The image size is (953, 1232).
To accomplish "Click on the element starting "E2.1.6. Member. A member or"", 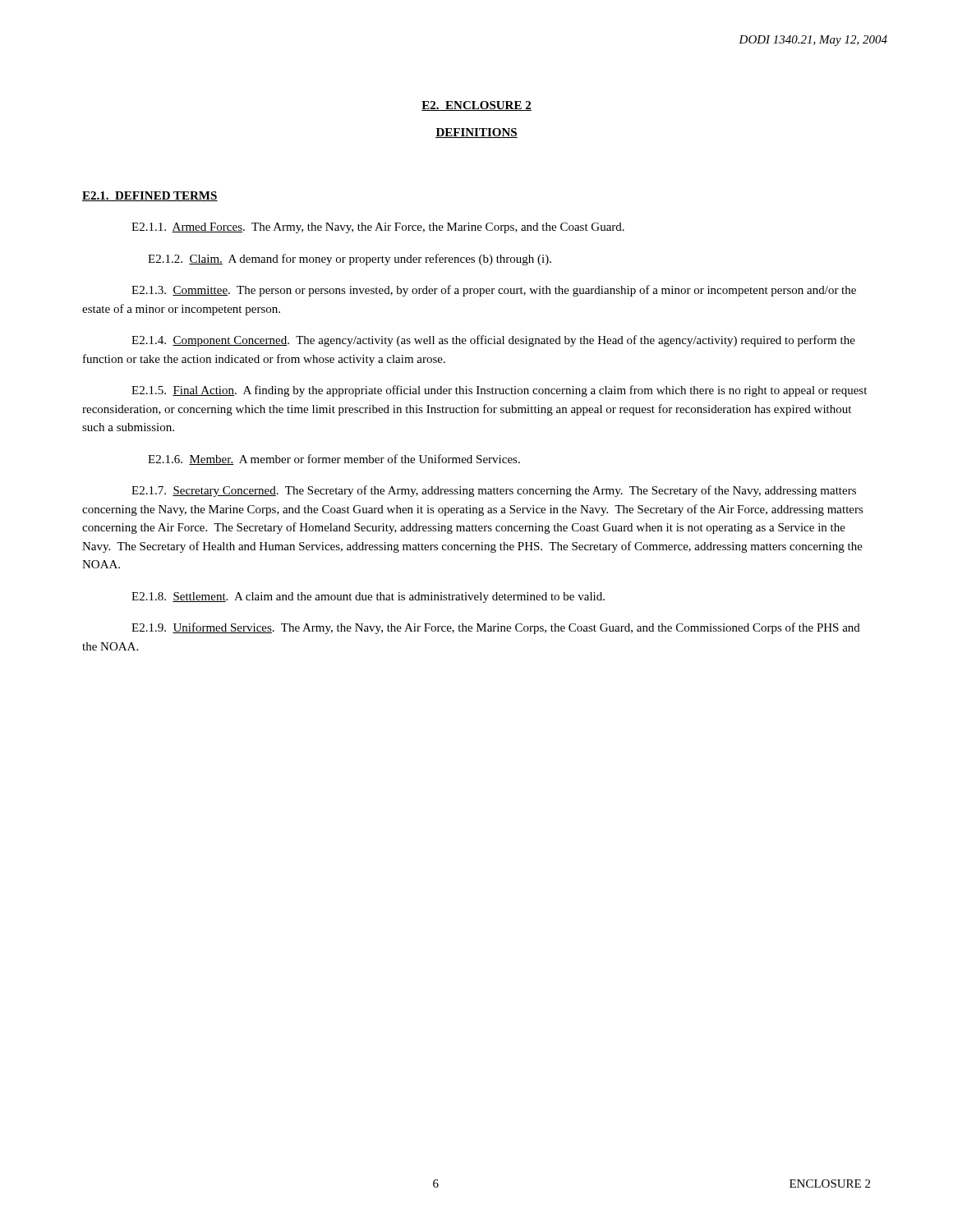I will [334, 459].
